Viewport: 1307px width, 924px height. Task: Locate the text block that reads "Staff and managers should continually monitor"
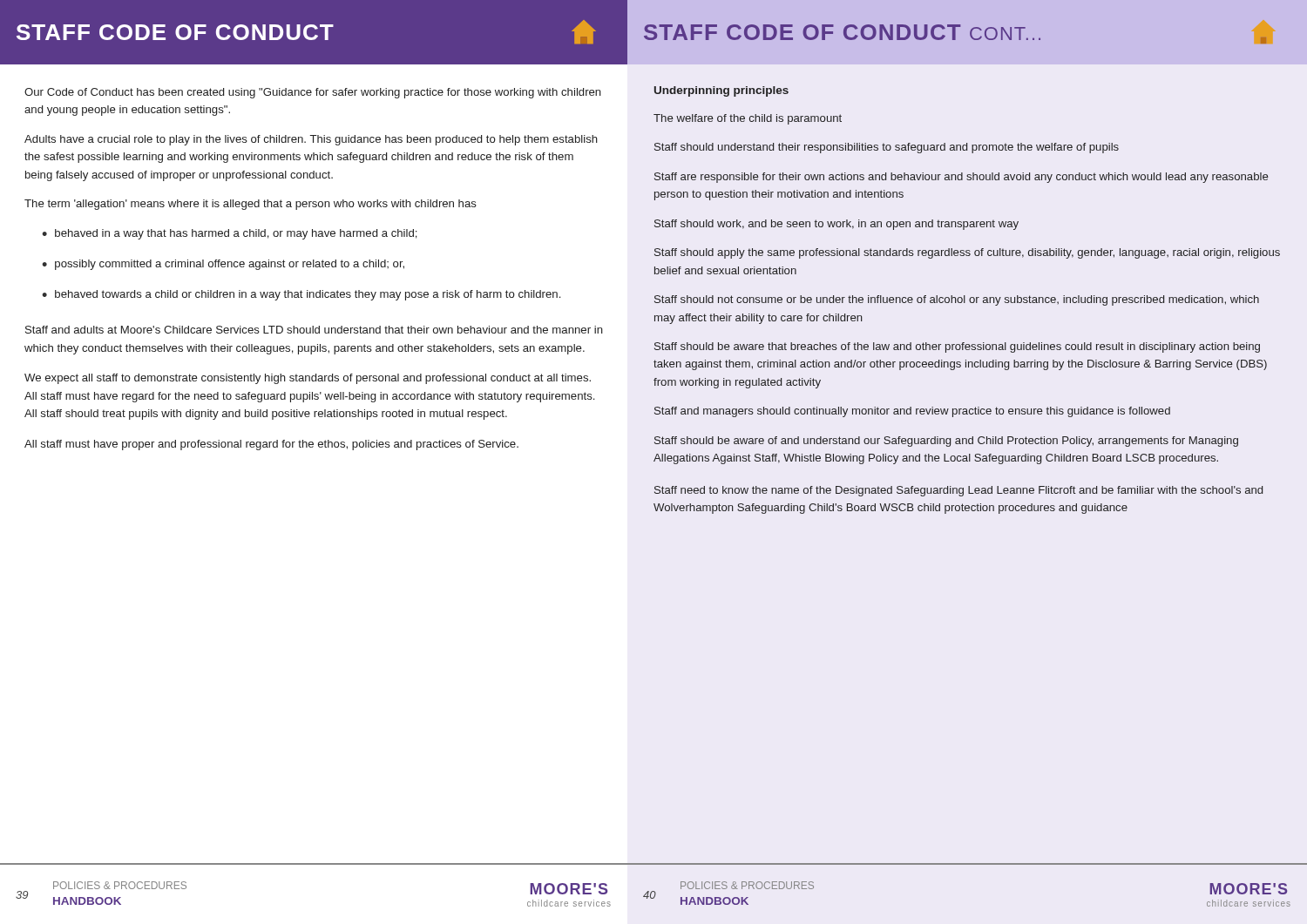pos(912,411)
